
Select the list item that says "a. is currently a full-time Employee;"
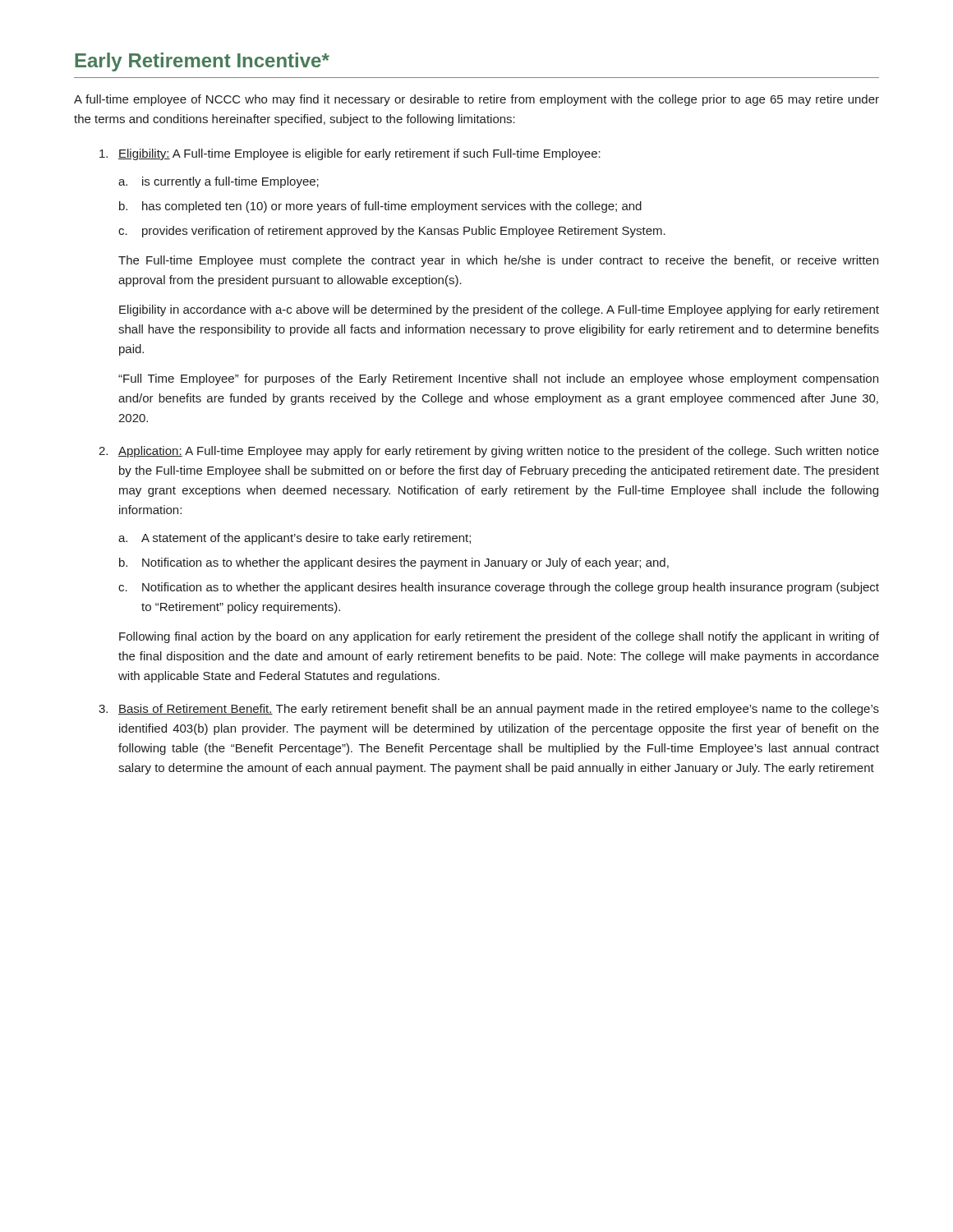pos(219,182)
